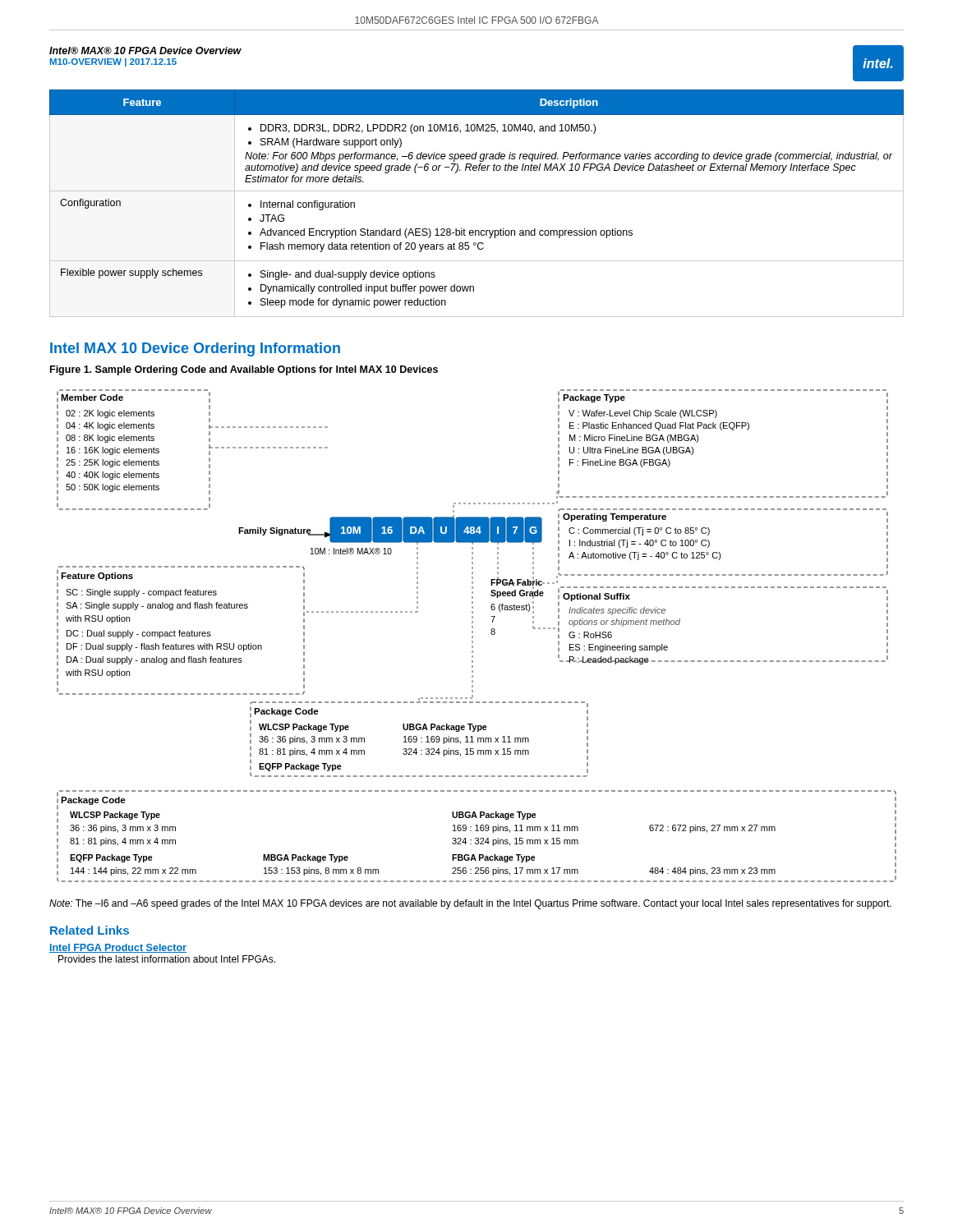Screen dimensions: 1232x953
Task: Click the caption that begins "Figure 1. Sample Ordering Code and"
Action: click(244, 370)
